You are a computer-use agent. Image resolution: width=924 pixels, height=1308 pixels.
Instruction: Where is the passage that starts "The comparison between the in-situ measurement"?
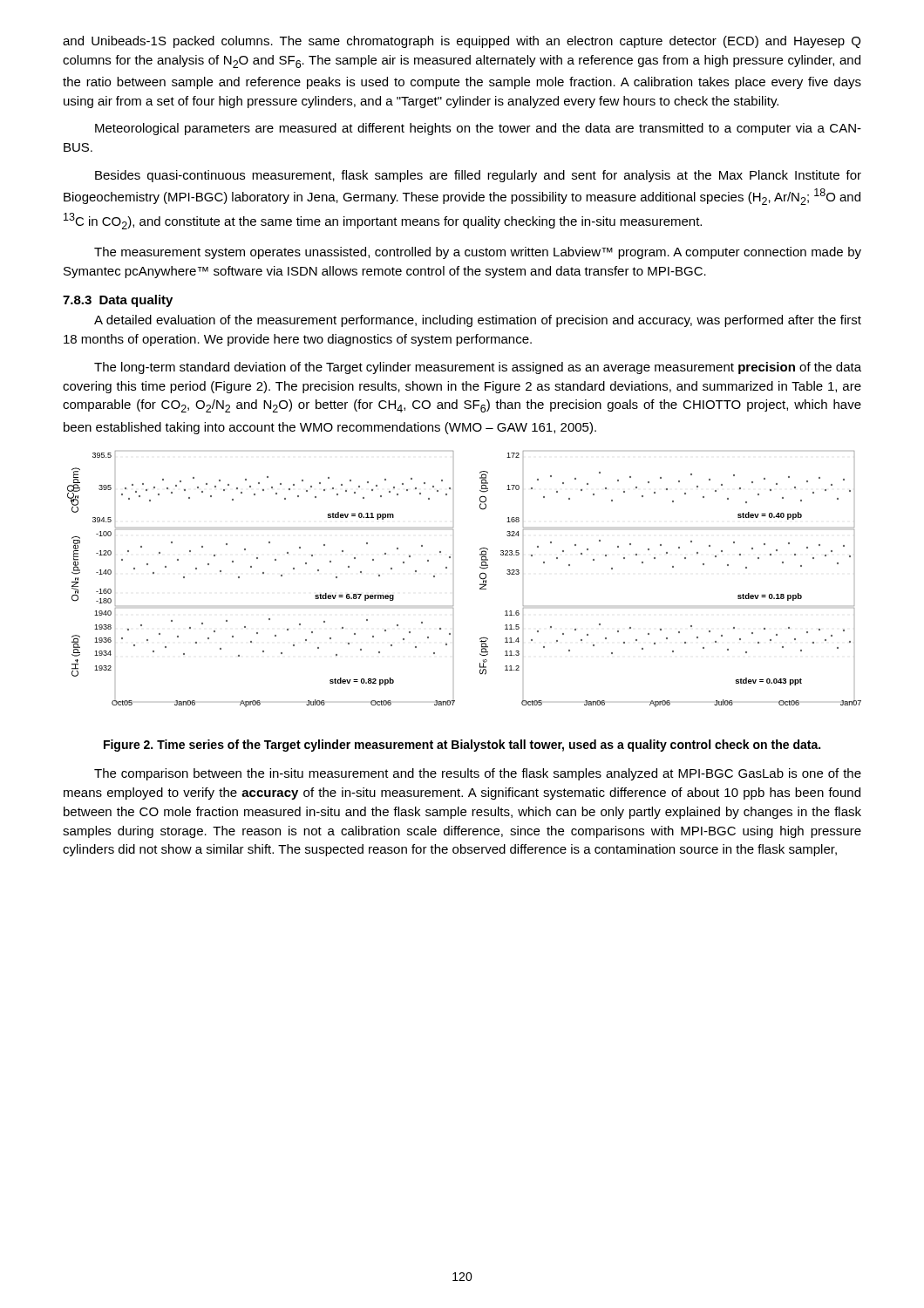pos(462,812)
